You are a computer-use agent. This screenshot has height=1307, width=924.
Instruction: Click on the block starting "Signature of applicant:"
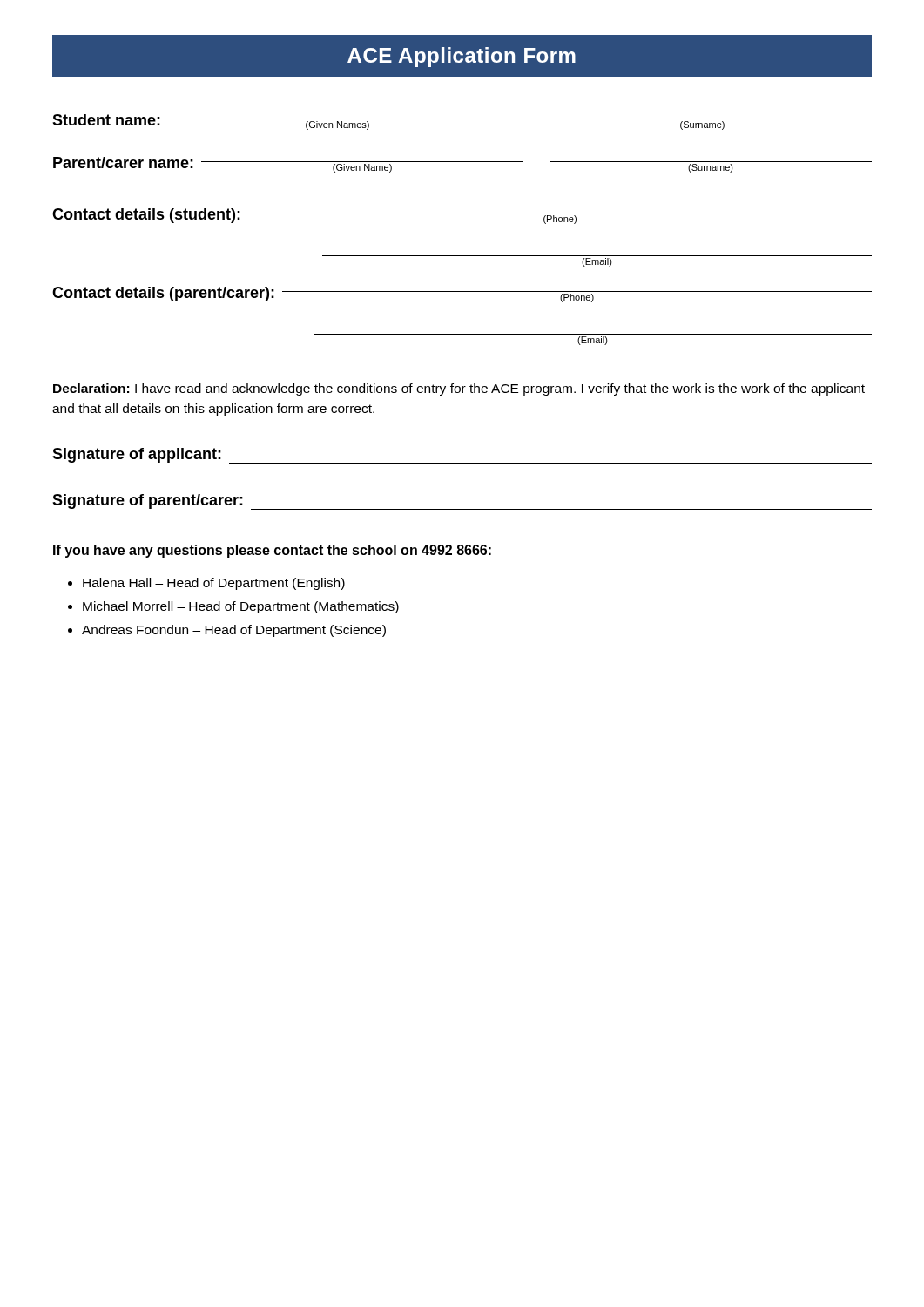pos(462,454)
